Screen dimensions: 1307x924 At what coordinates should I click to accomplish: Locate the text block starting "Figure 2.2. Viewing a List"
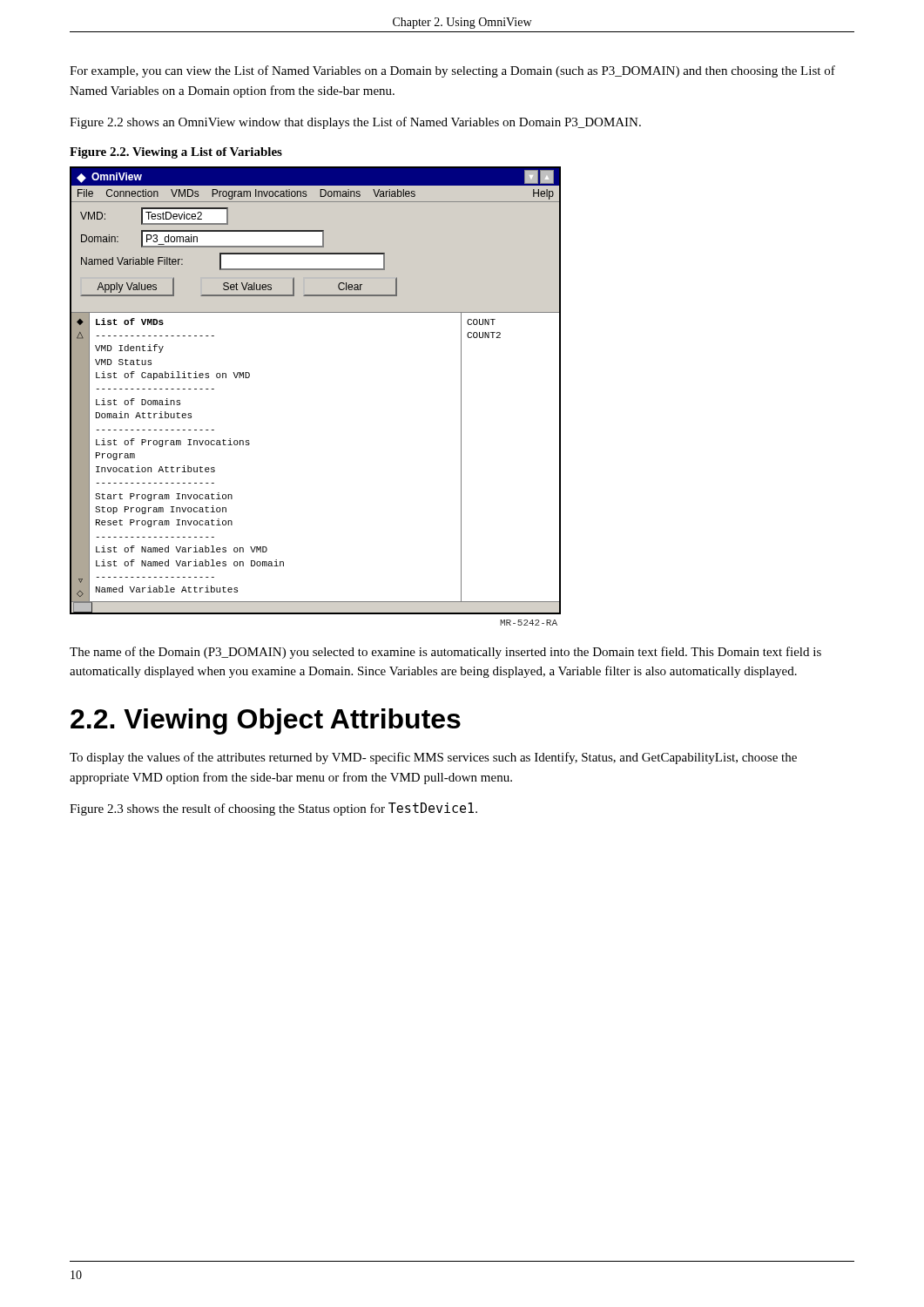[176, 151]
